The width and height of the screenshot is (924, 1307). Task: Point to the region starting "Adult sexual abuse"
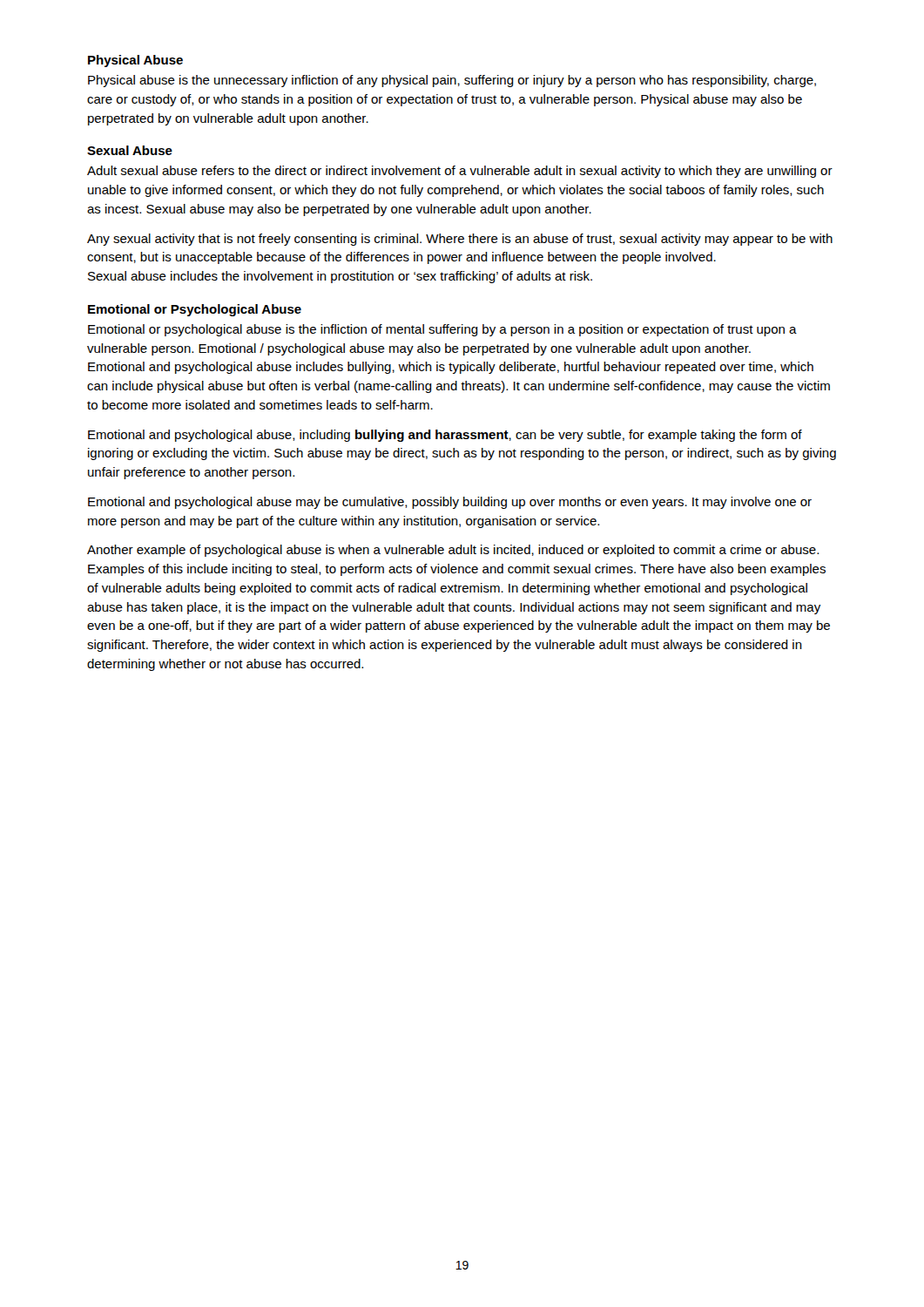[x=462, y=190]
